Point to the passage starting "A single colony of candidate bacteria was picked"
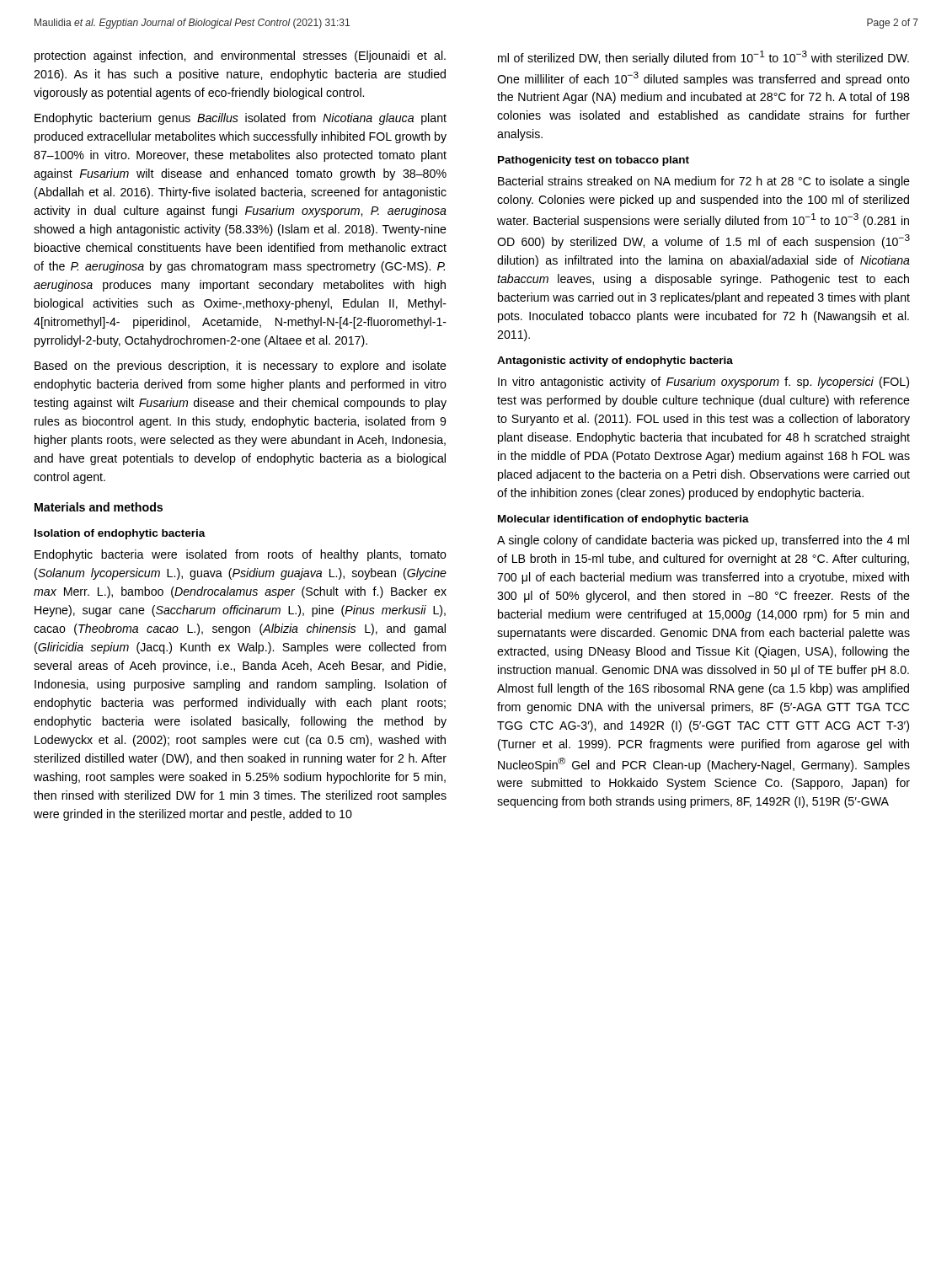952x1264 pixels. [703, 671]
